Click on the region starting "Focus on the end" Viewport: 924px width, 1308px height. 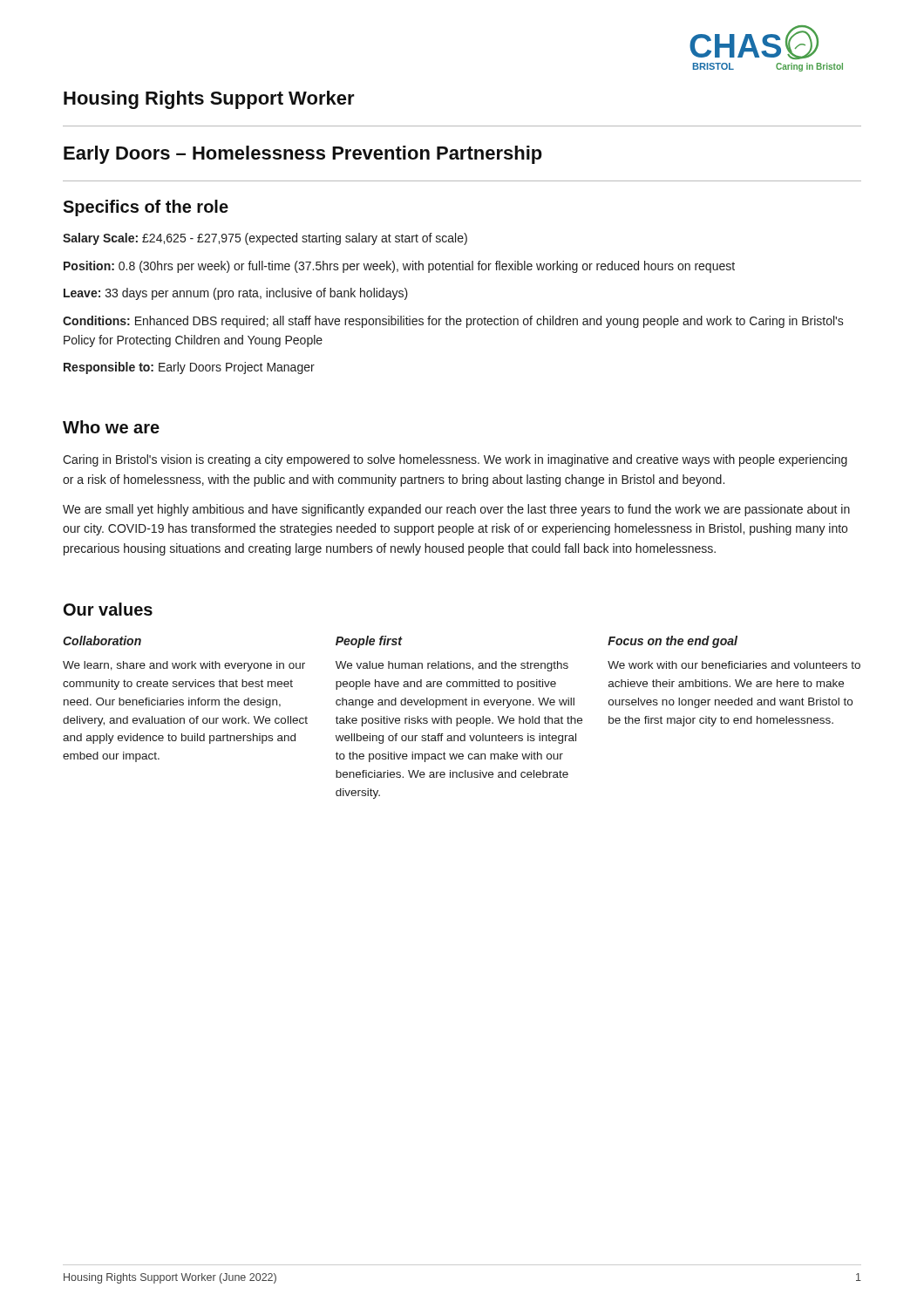(735, 681)
